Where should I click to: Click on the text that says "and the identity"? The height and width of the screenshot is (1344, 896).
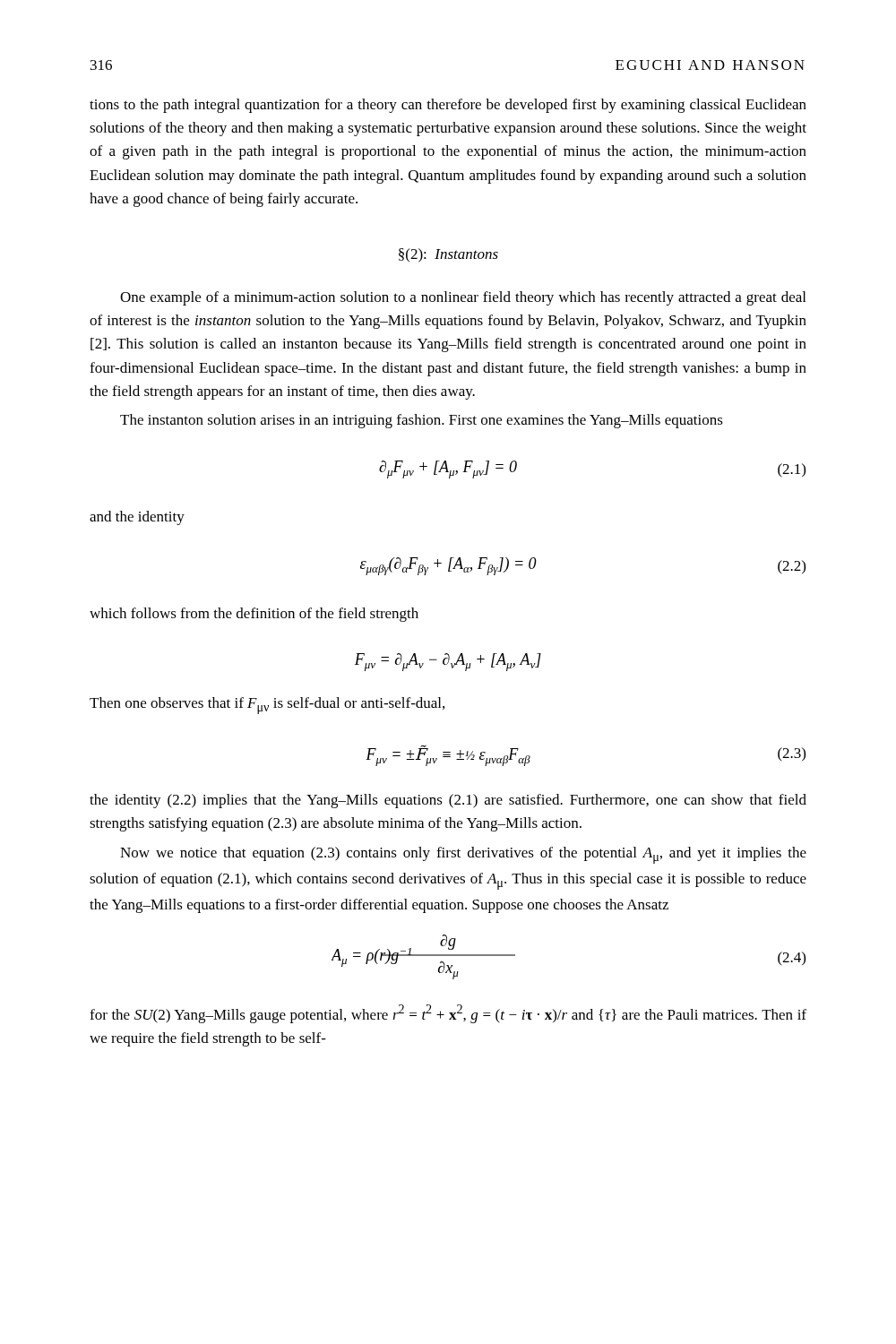tap(137, 517)
